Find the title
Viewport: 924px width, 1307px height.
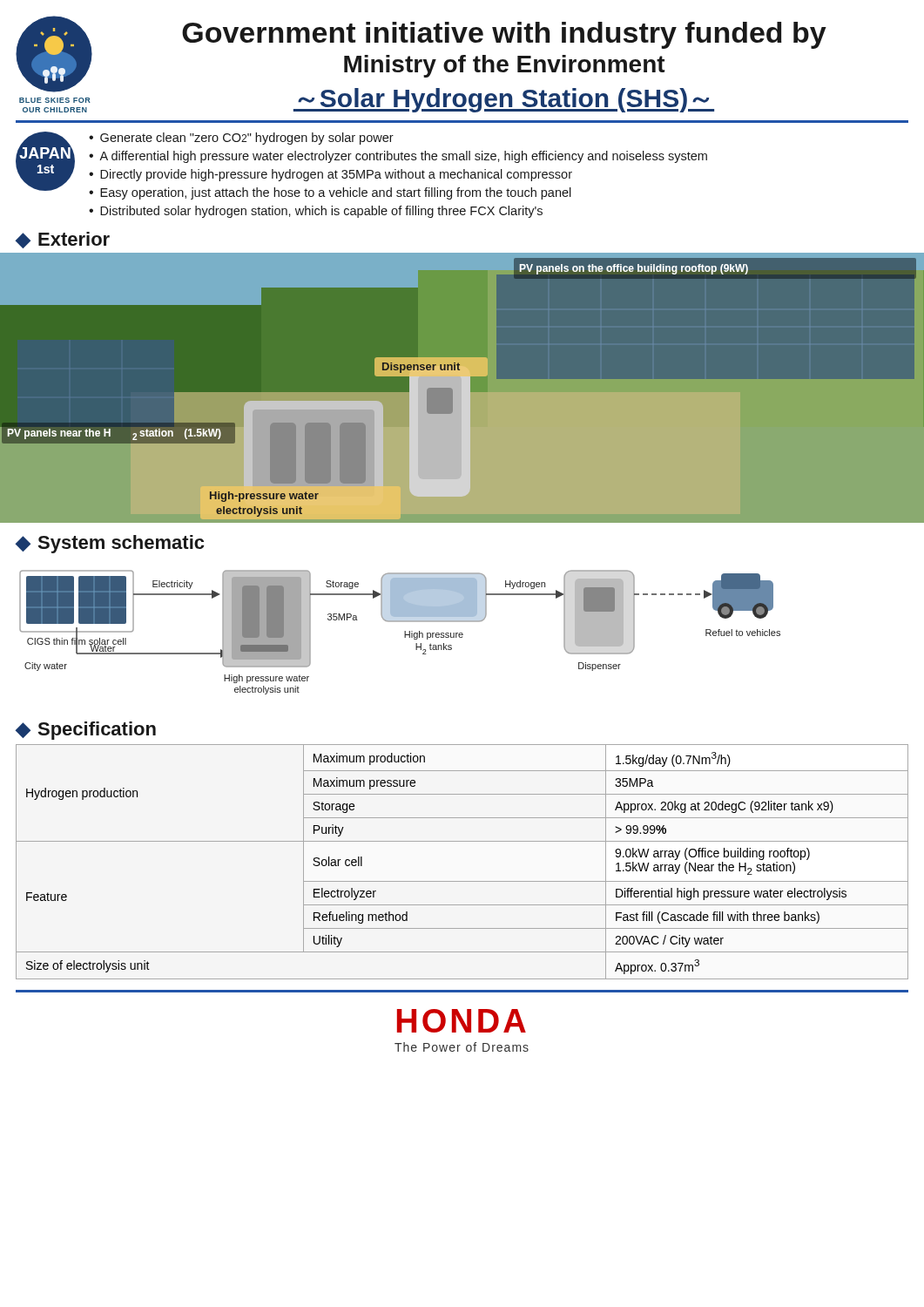[504, 66]
